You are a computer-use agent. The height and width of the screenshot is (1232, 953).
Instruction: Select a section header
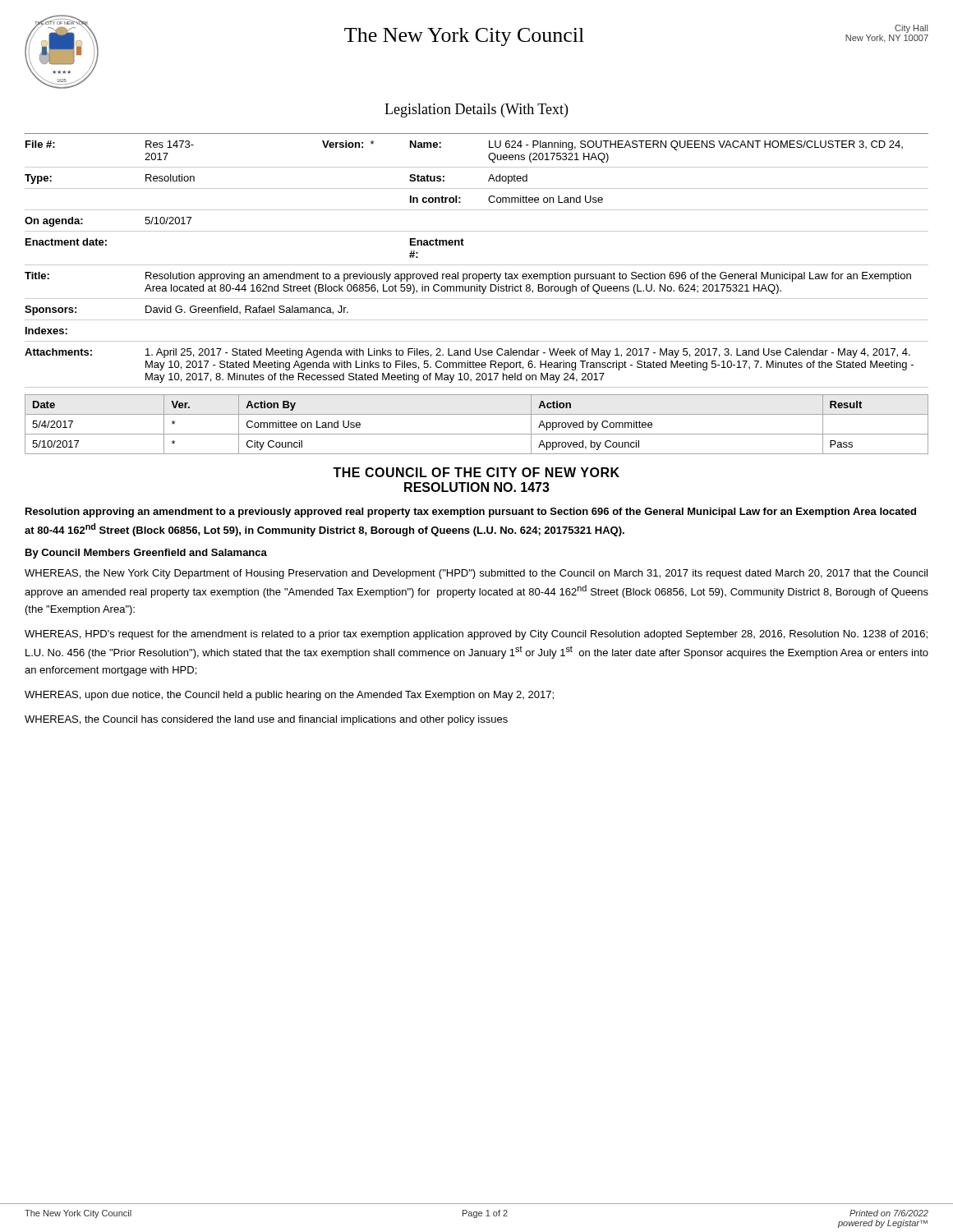(476, 480)
